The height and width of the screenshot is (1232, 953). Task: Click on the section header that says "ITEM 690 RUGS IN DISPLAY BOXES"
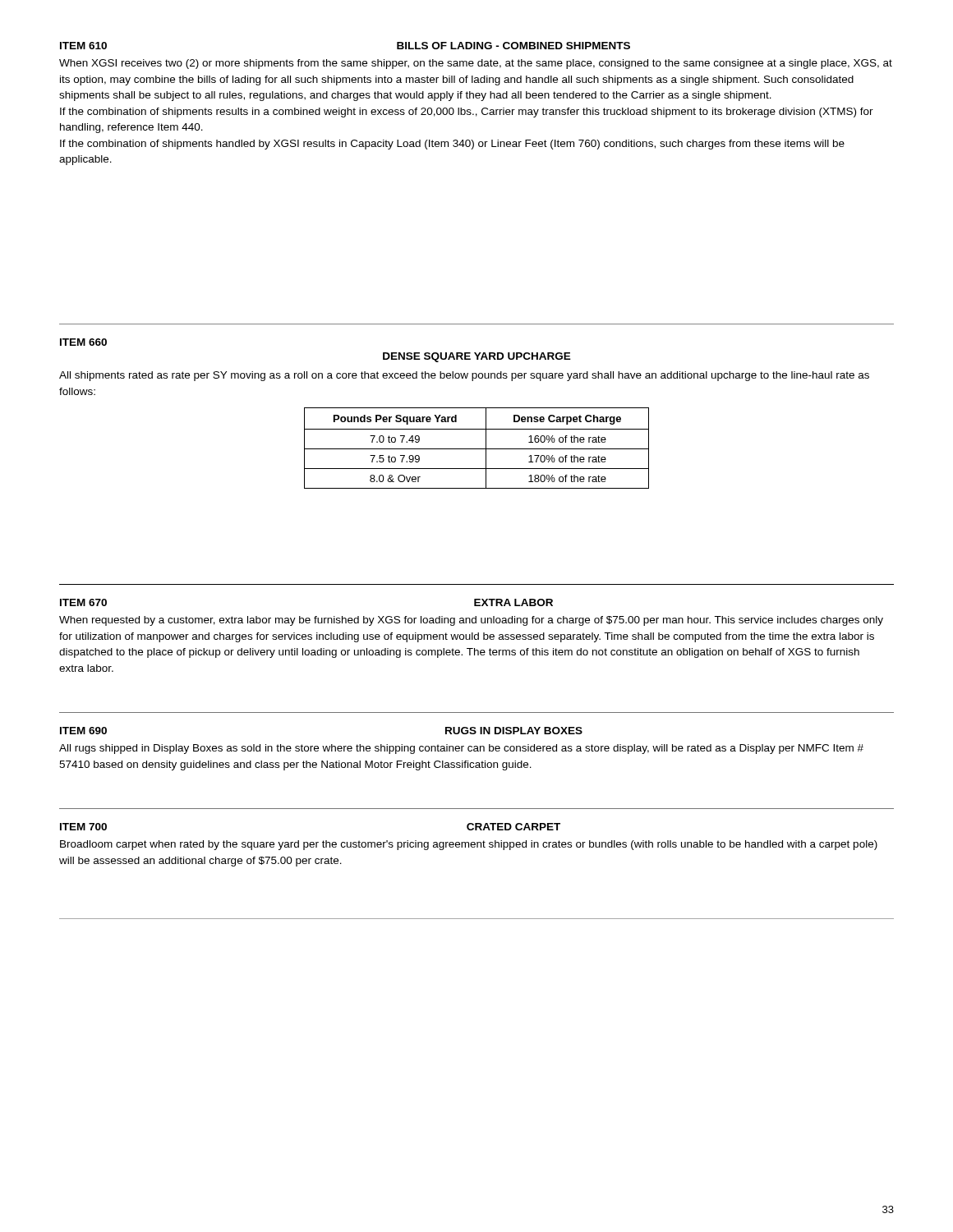coord(476,731)
